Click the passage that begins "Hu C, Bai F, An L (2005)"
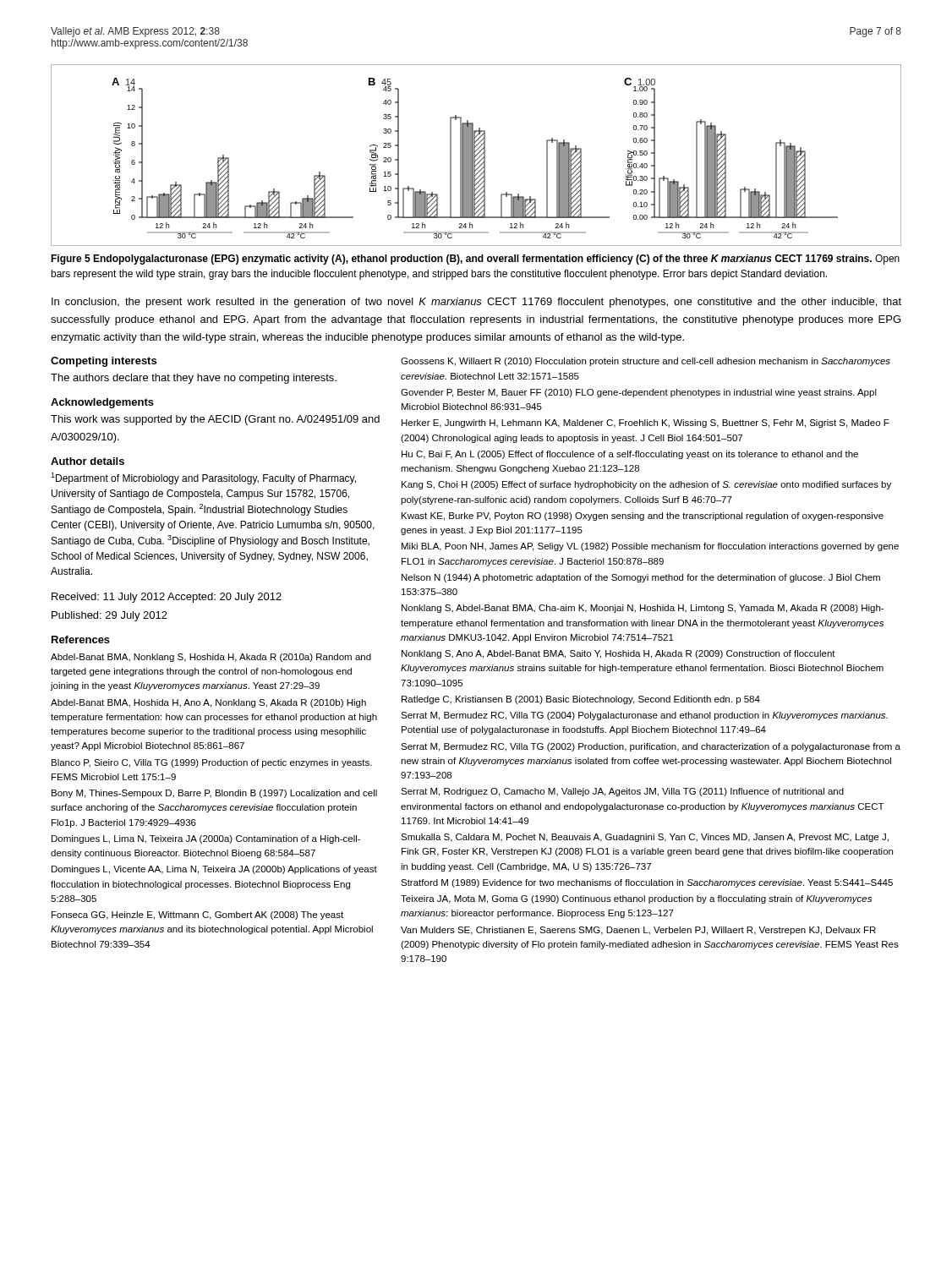 tap(630, 461)
